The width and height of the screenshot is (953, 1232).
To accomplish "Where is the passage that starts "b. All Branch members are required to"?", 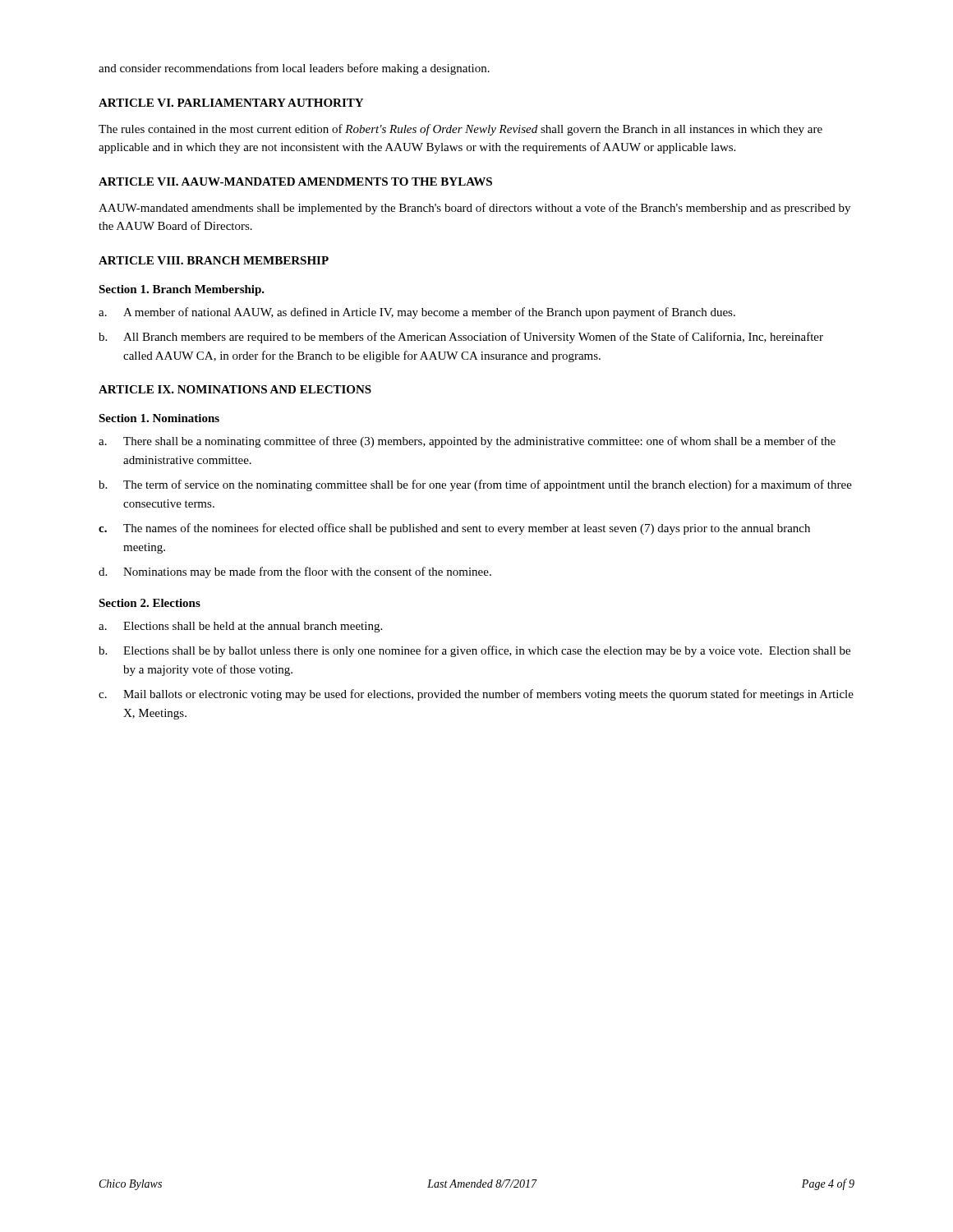I will pos(476,346).
